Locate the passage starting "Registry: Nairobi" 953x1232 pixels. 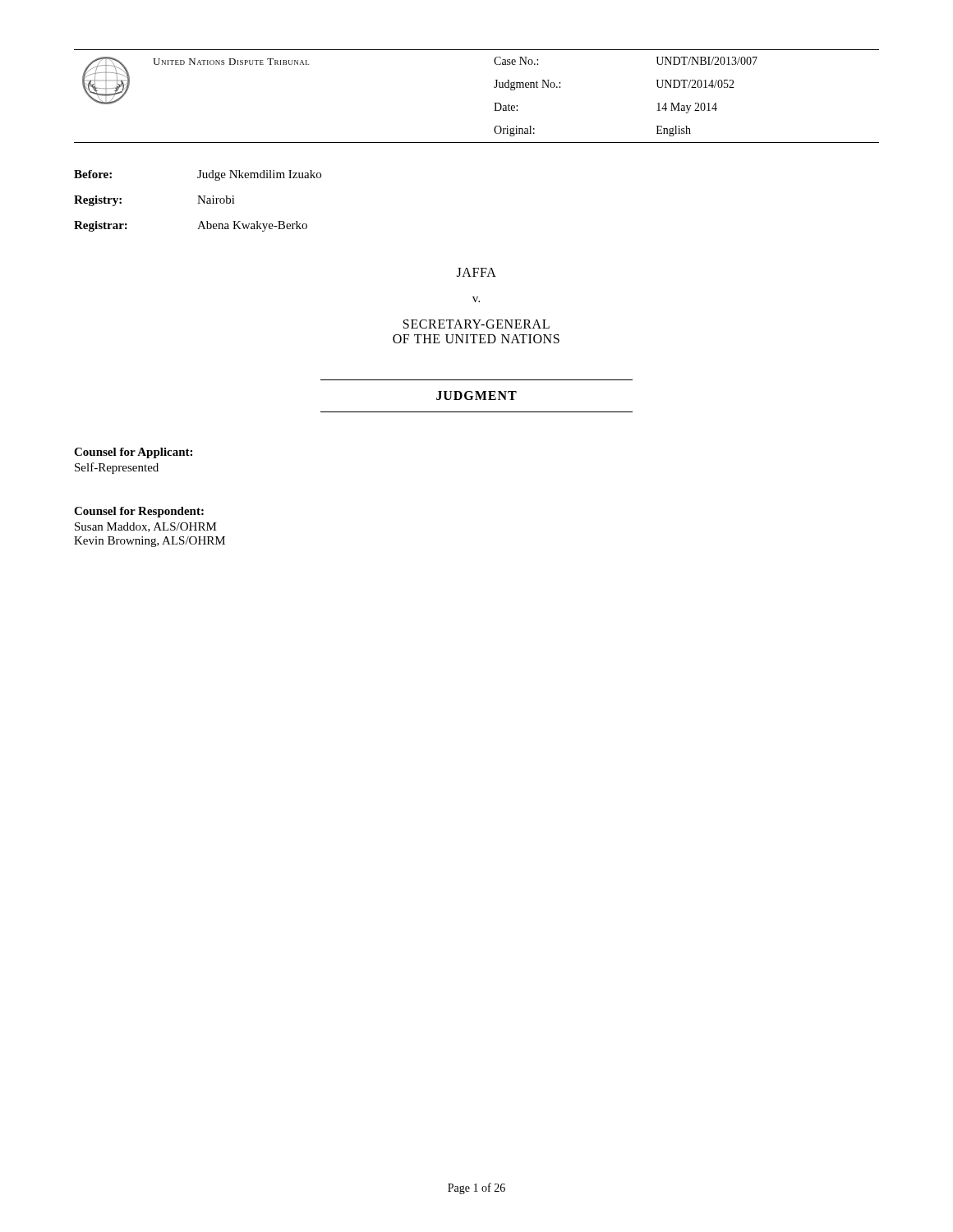(x=104, y=201)
